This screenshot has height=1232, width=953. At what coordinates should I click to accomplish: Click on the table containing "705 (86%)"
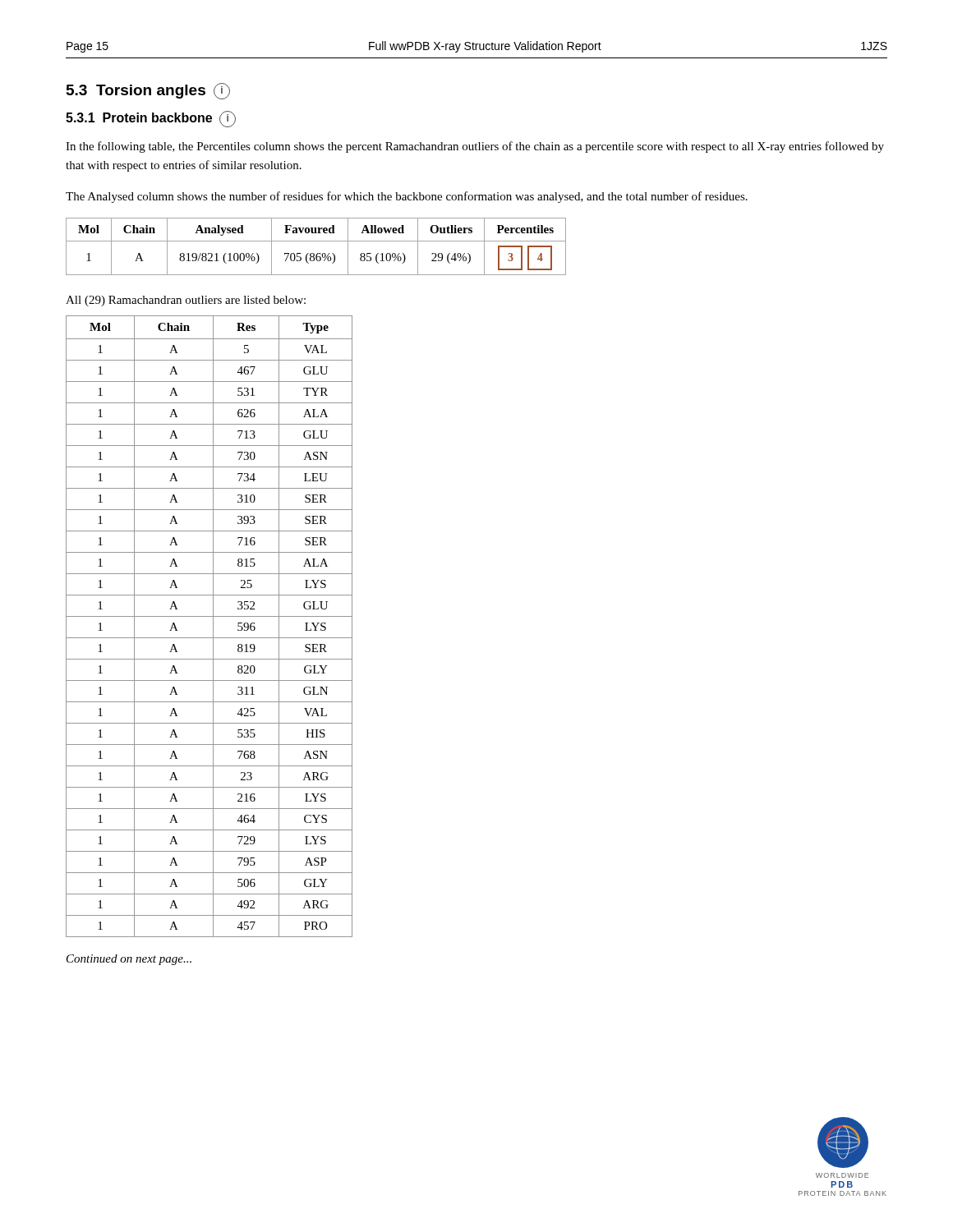[476, 246]
